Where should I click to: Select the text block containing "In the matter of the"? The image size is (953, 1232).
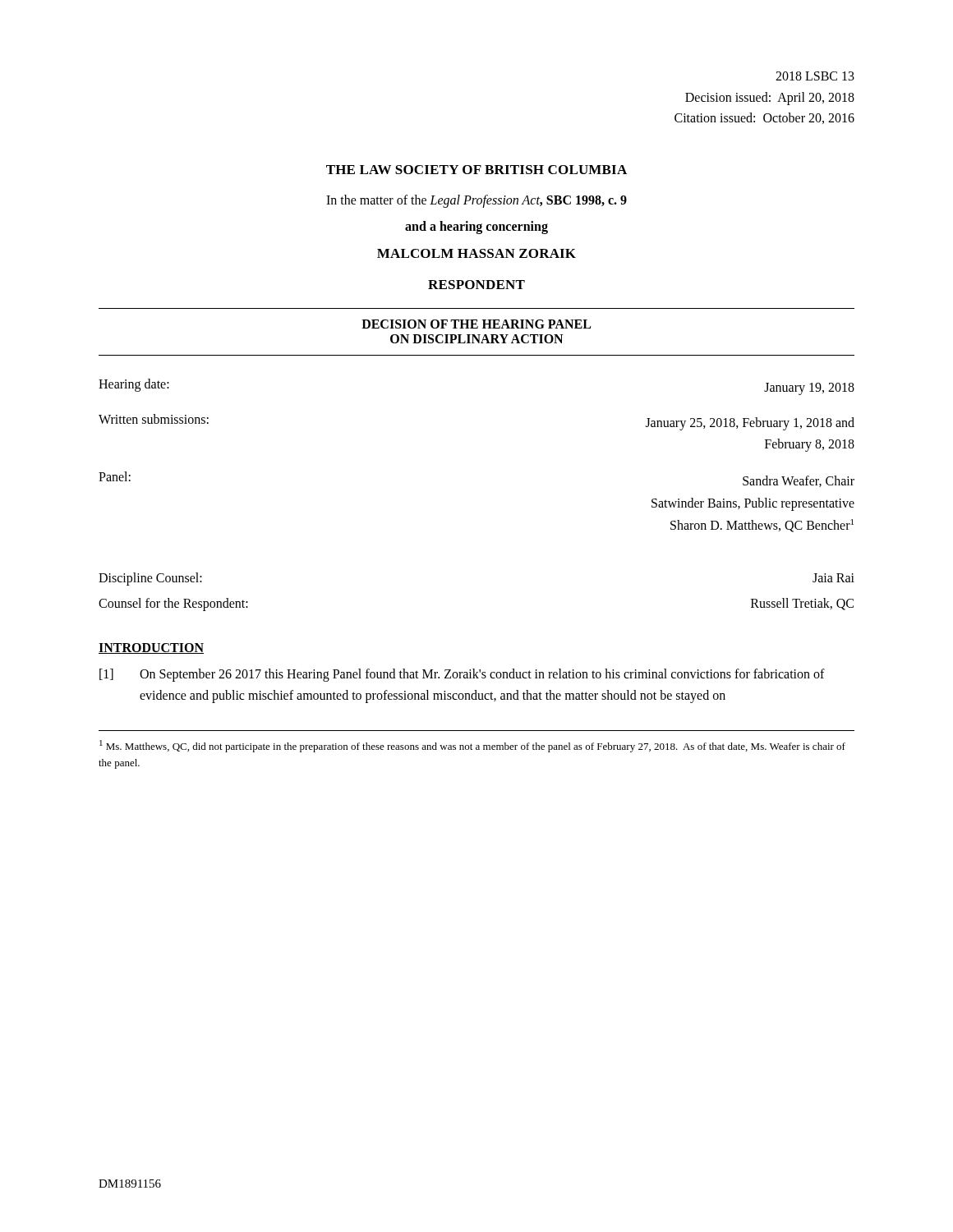click(x=476, y=200)
